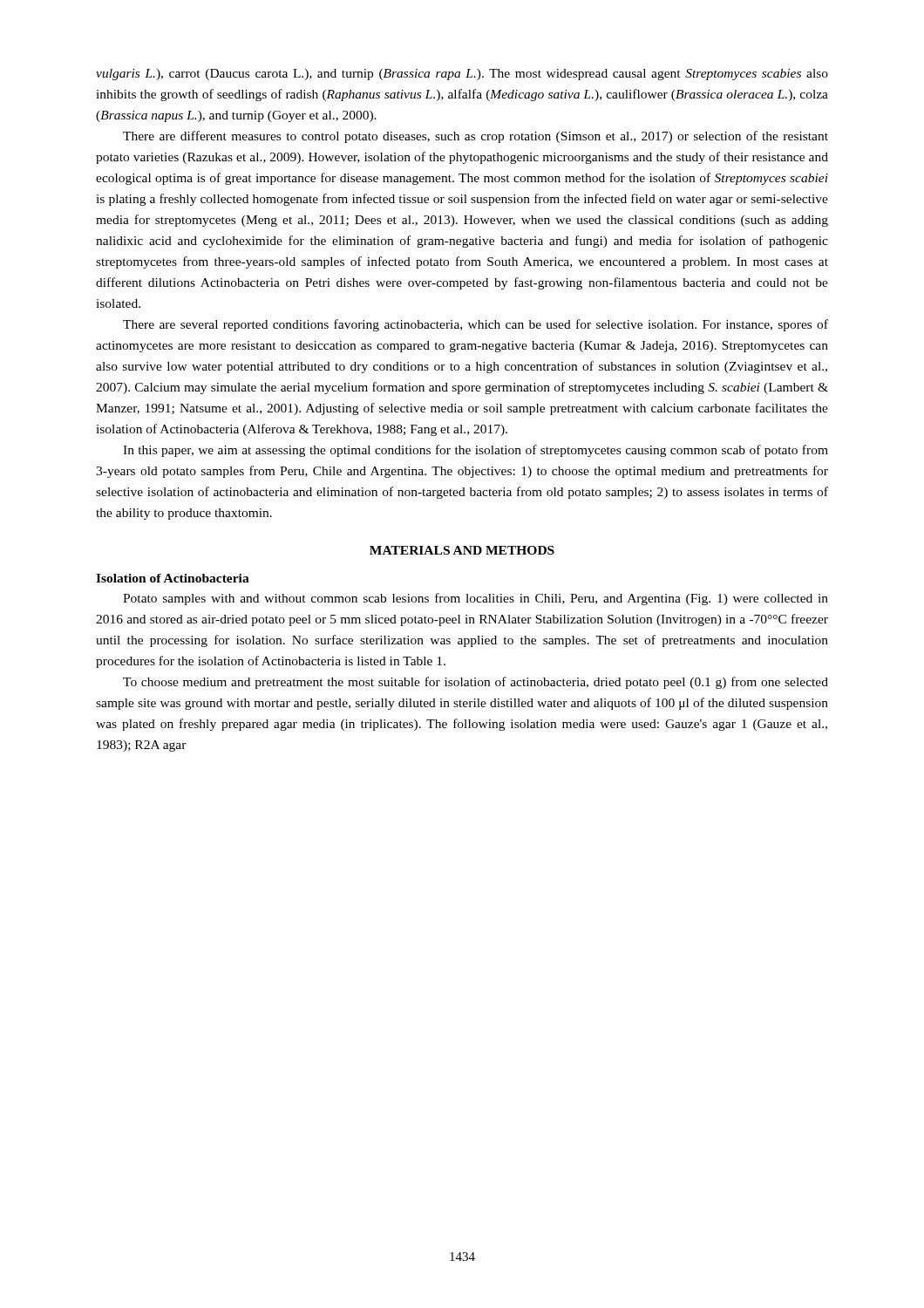Screen dimensions: 1308x924
Task: Point to the region starting "There are different measures to control potato diseases,"
Action: coord(462,220)
